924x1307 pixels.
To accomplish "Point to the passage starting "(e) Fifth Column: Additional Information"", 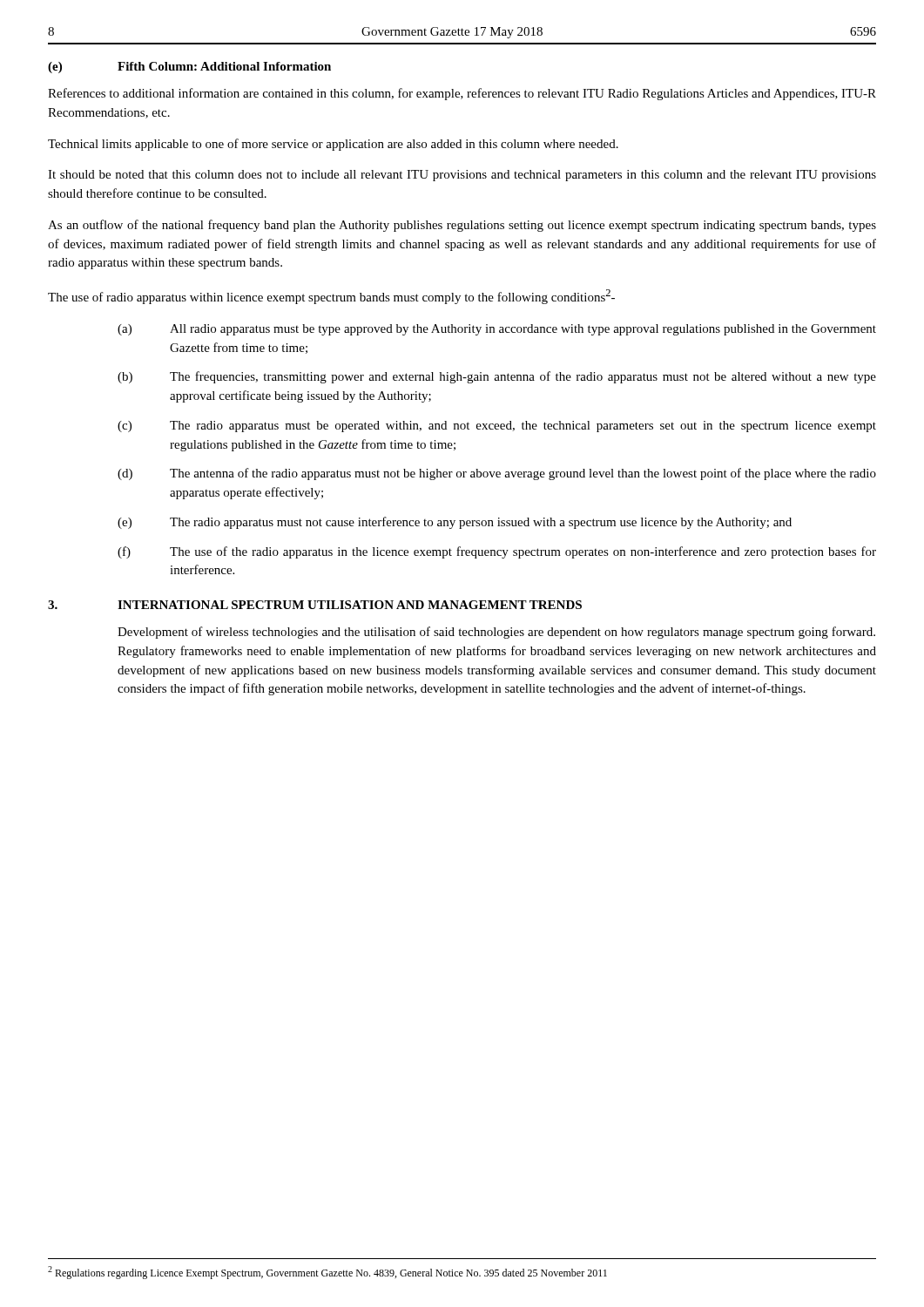I will pyautogui.click(x=190, y=67).
